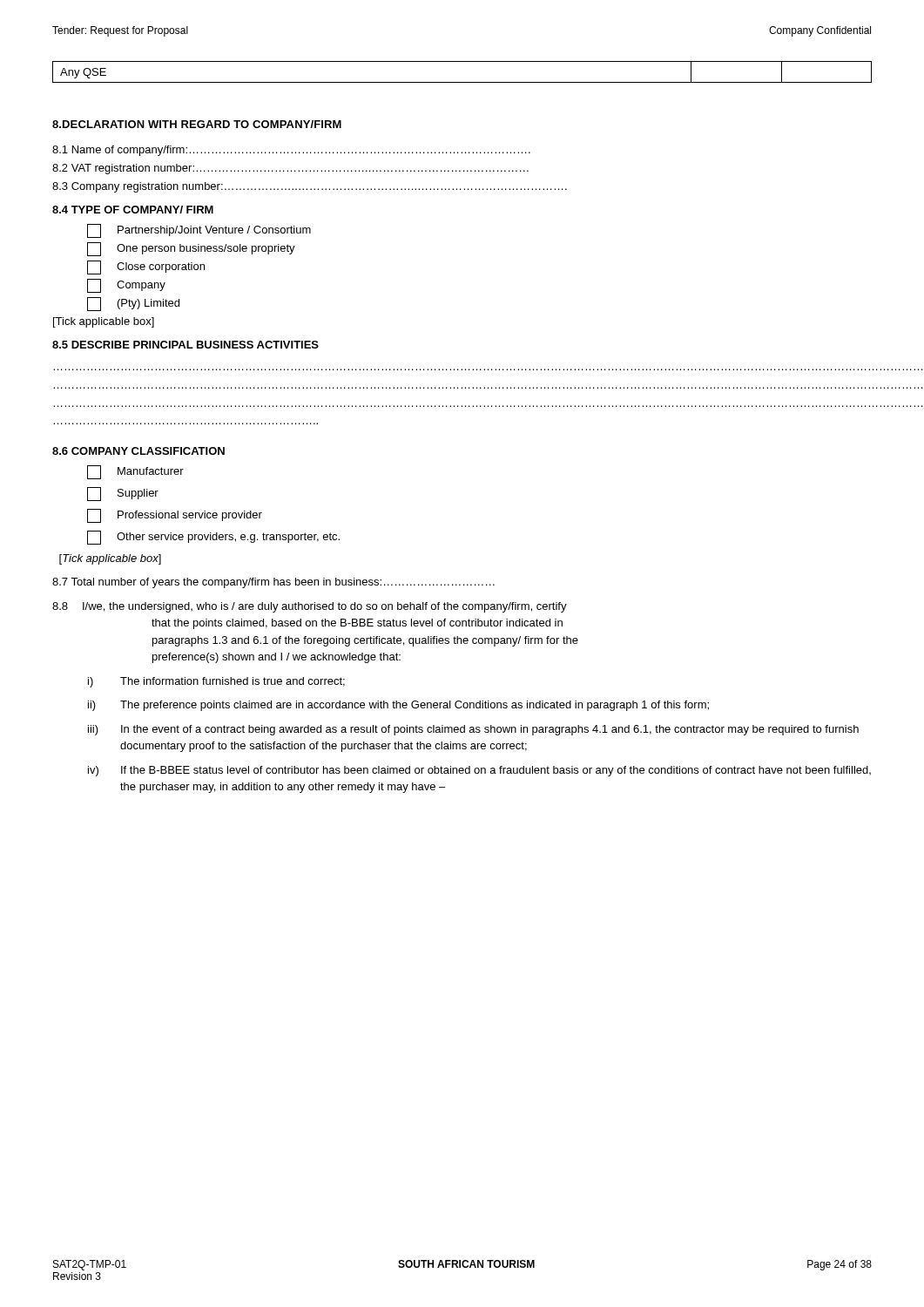
Task: Click where it says "1 Name of company/firm:………………………………………………………………………………."
Action: 292,149
